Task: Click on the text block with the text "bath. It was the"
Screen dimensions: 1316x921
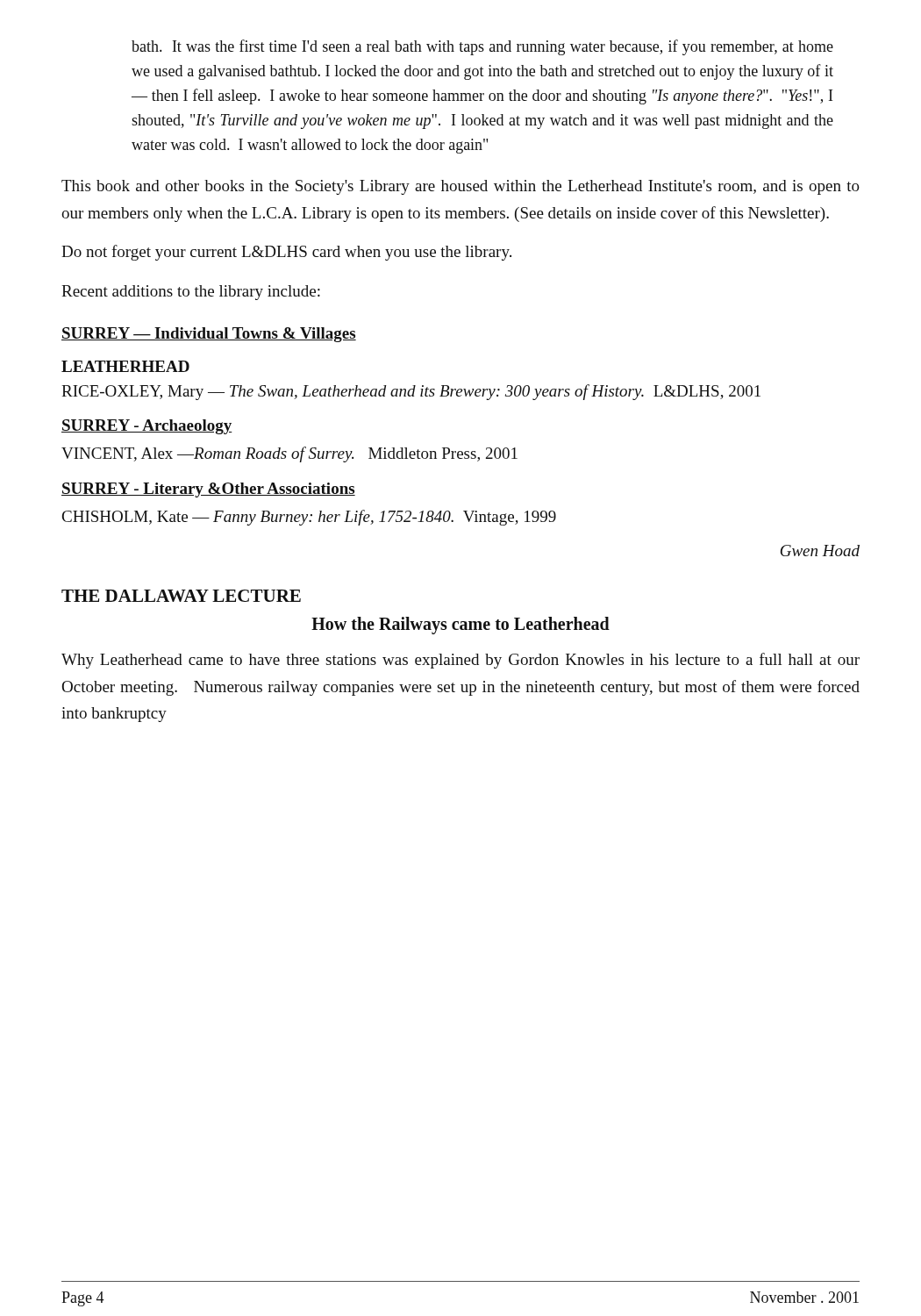Action: (x=482, y=95)
